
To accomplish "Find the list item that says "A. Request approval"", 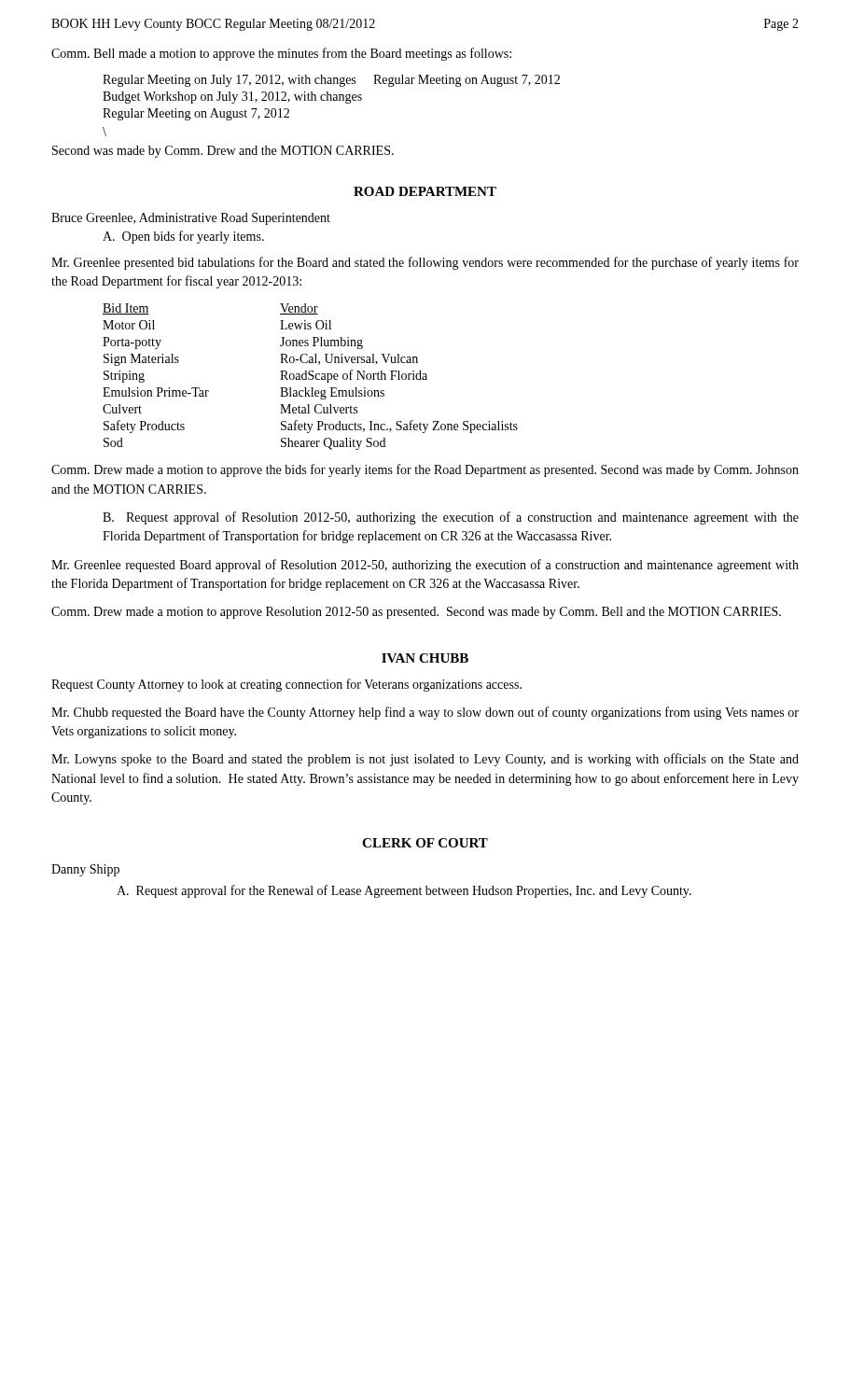I will click(x=404, y=891).
